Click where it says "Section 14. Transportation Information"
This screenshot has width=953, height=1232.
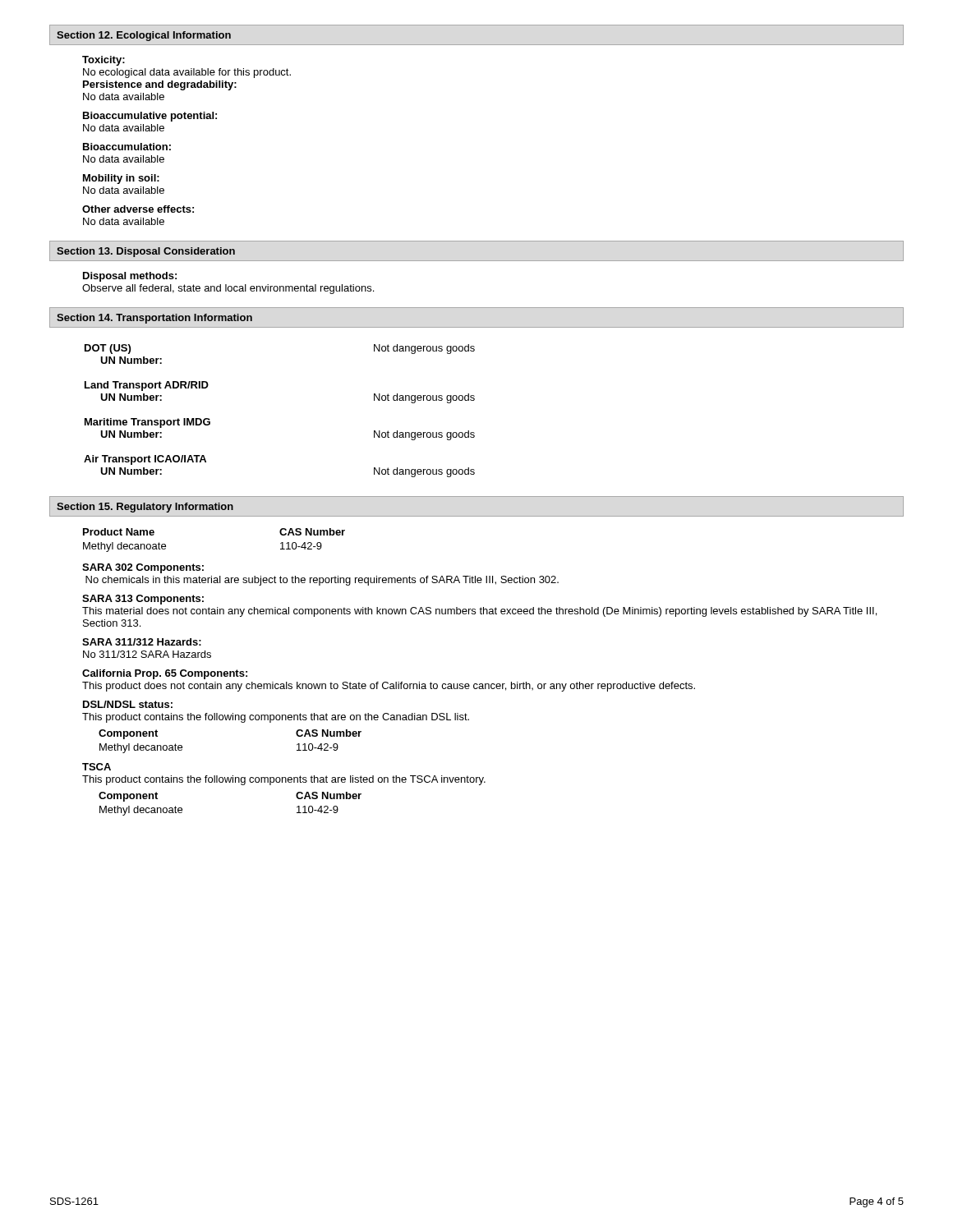click(155, 317)
